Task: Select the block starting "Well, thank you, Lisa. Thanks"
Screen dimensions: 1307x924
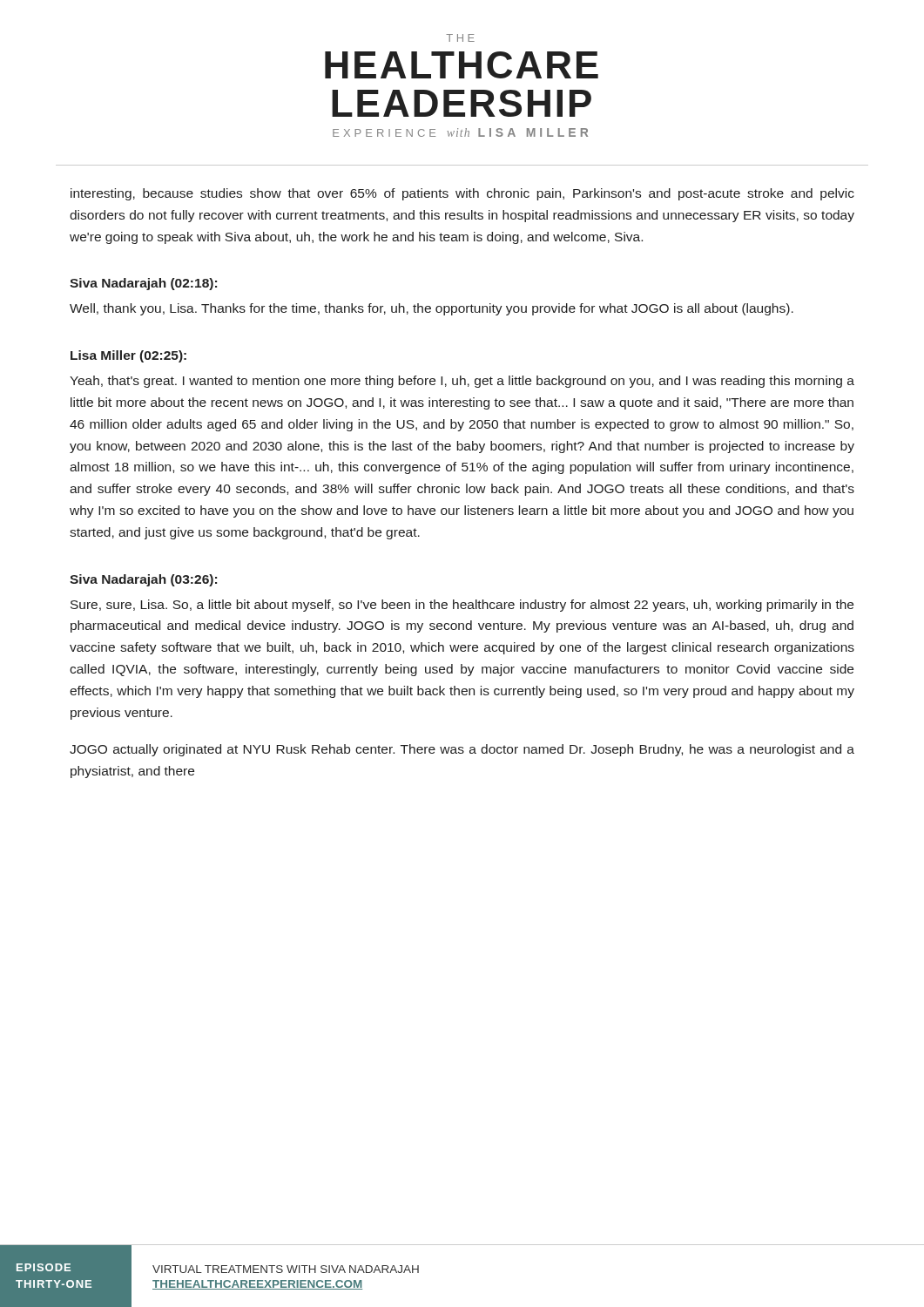Action: coord(432,308)
